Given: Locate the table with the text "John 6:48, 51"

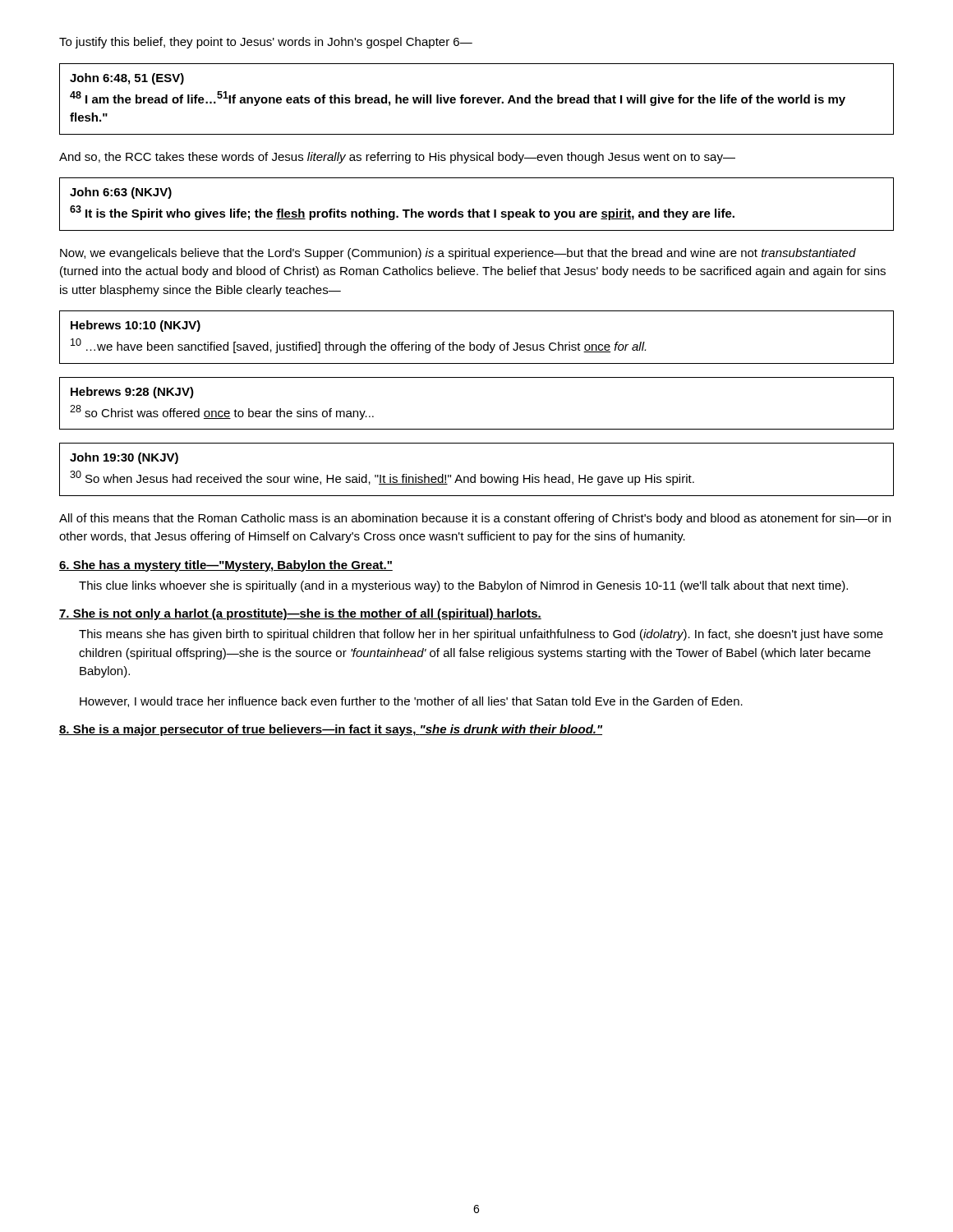Looking at the screenshot, I should point(476,99).
